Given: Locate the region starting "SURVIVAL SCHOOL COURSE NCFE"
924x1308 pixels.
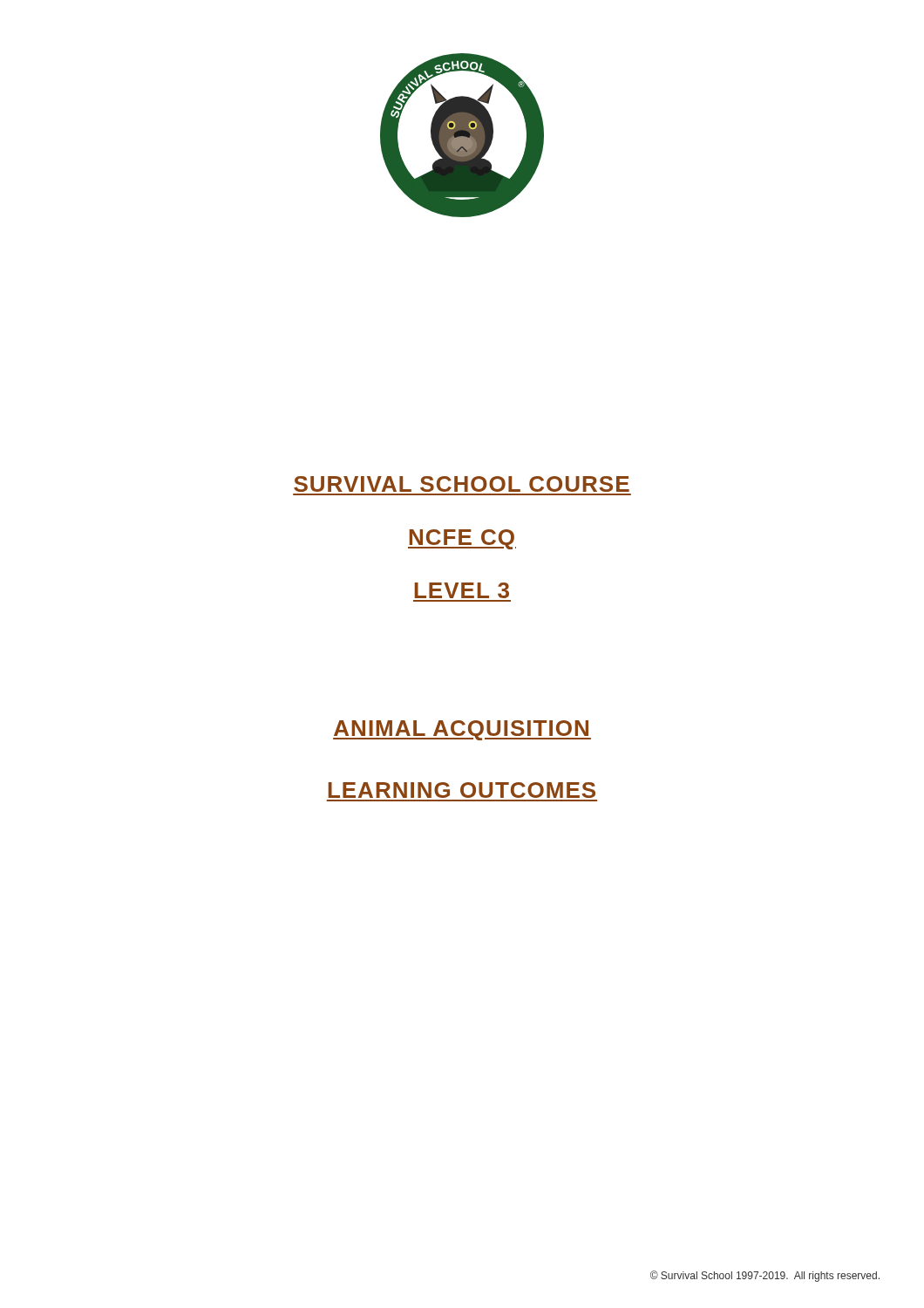Looking at the screenshot, I should point(462,538).
